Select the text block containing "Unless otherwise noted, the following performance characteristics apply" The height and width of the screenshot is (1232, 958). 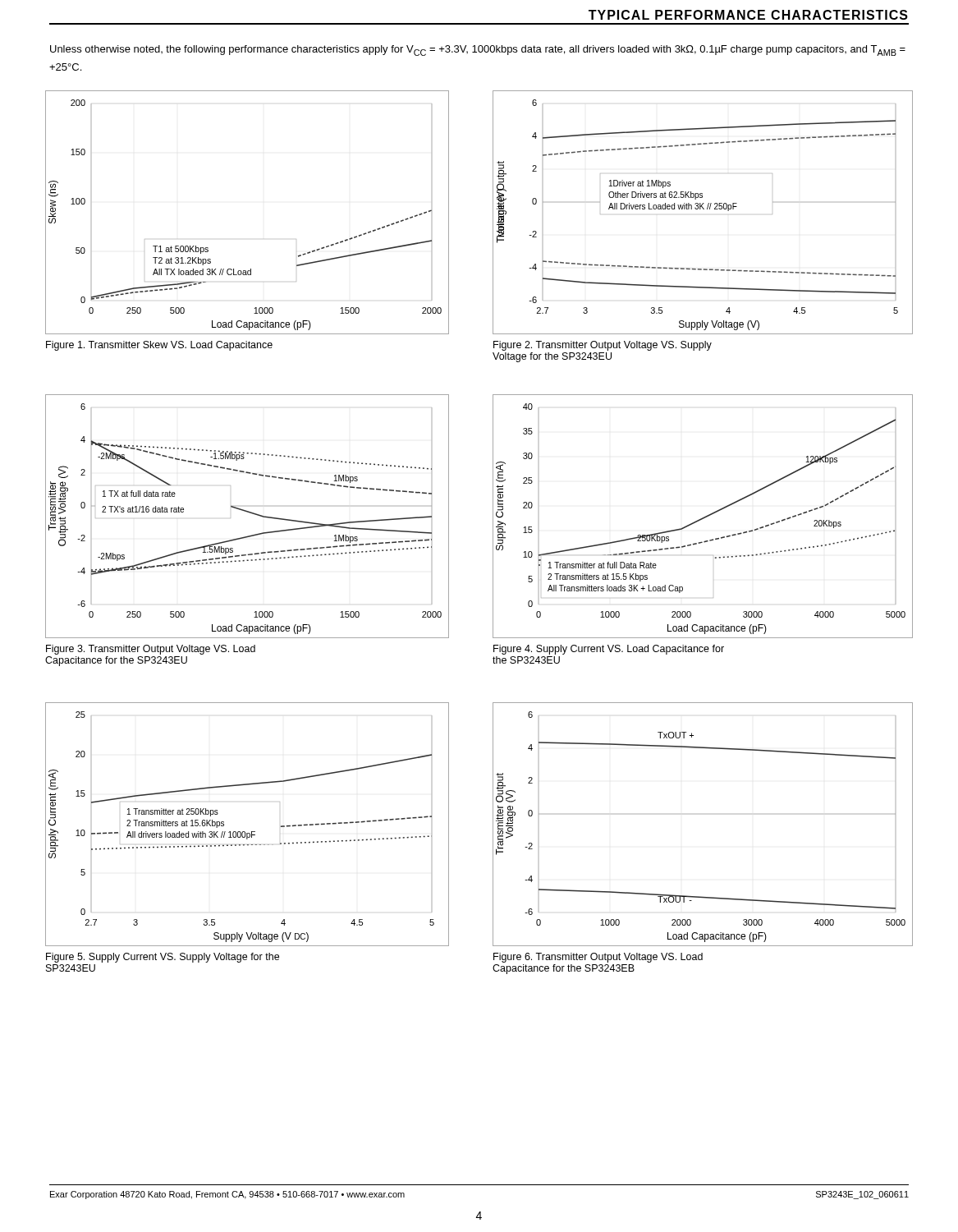click(477, 58)
